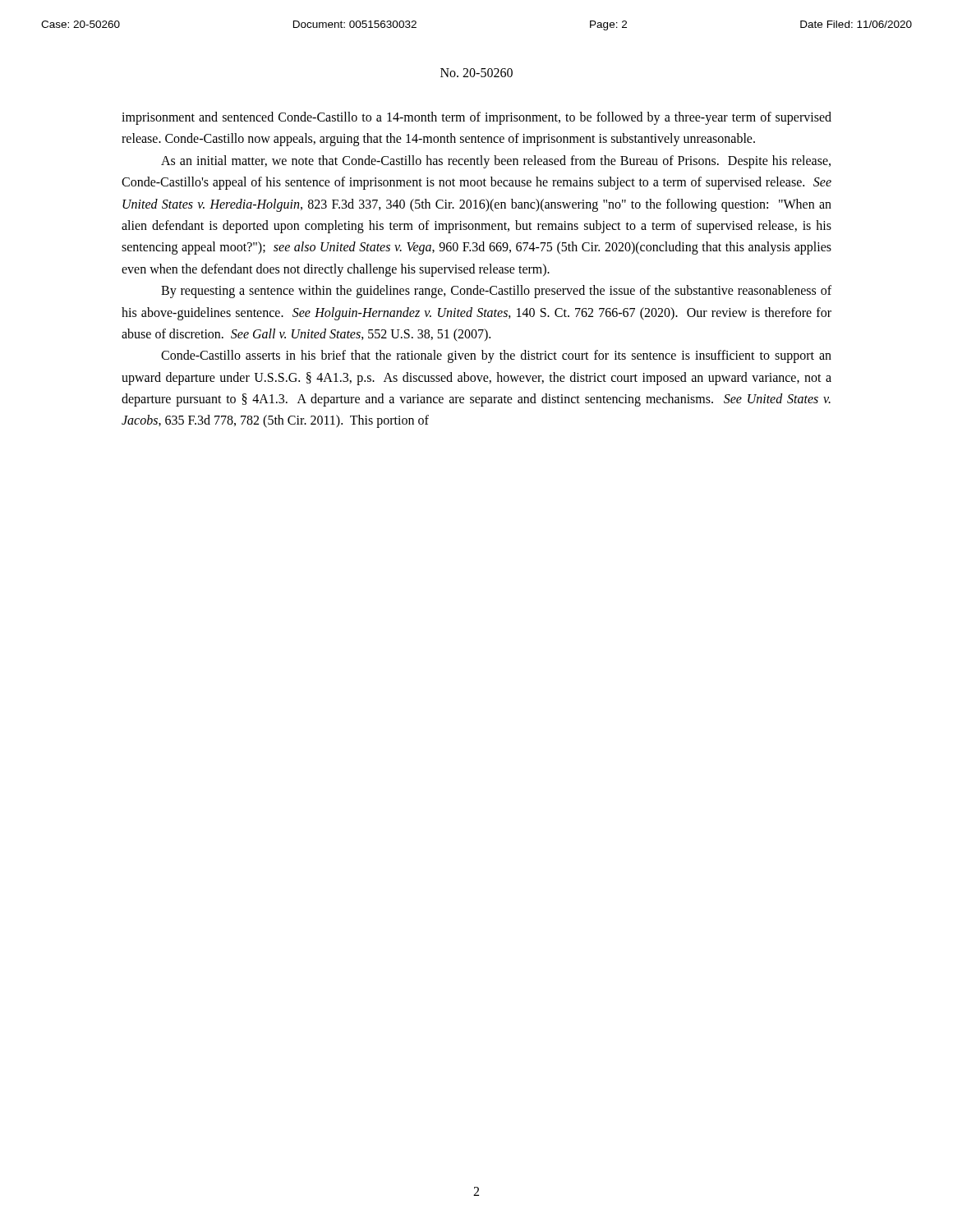The width and height of the screenshot is (953, 1232).
Task: Navigate to the text starting "imprisonment and sentenced"
Action: pyautogui.click(x=476, y=269)
